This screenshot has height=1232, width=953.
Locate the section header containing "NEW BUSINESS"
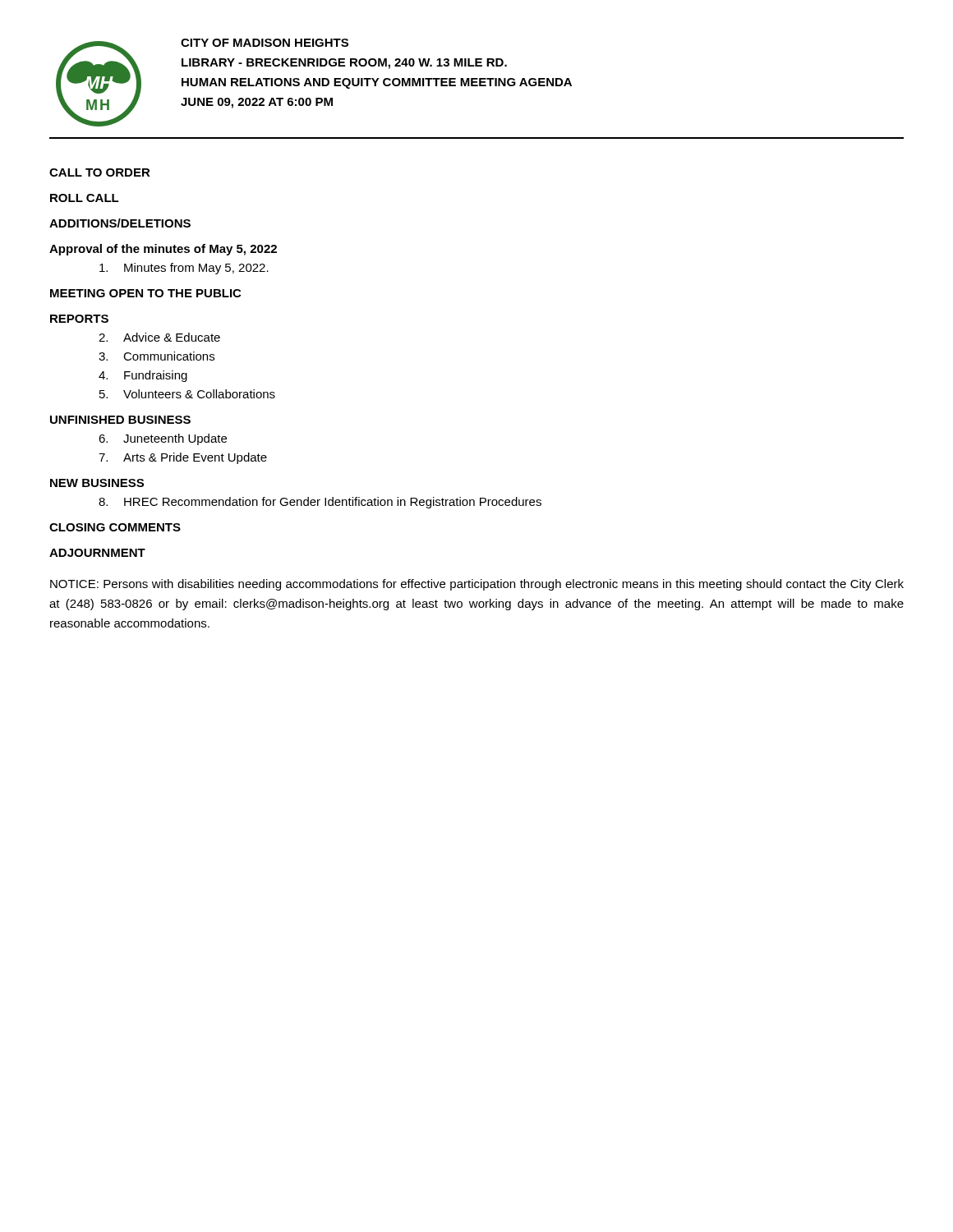pyautogui.click(x=97, y=483)
